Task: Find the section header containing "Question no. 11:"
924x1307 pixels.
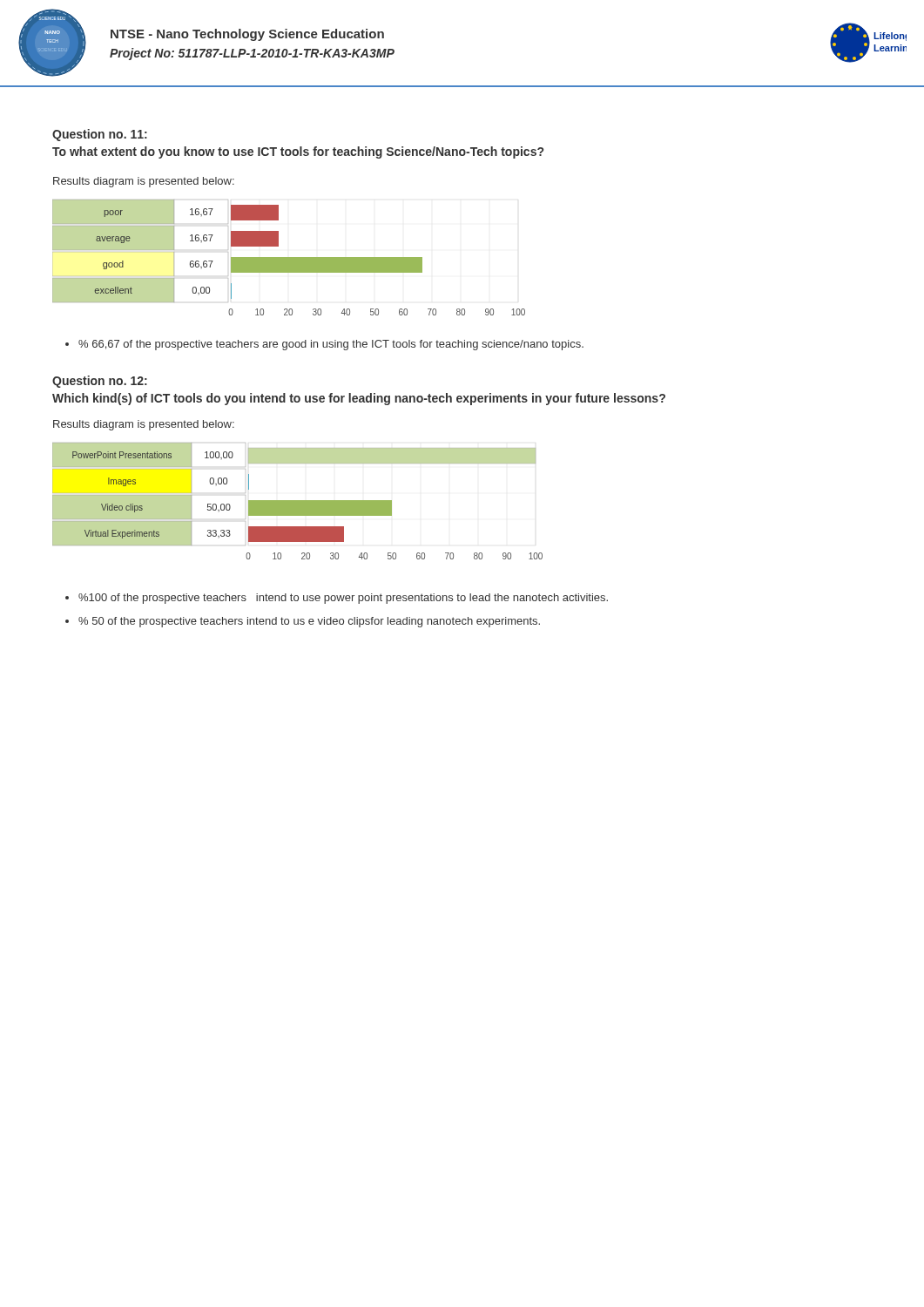Action: tap(100, 134)
